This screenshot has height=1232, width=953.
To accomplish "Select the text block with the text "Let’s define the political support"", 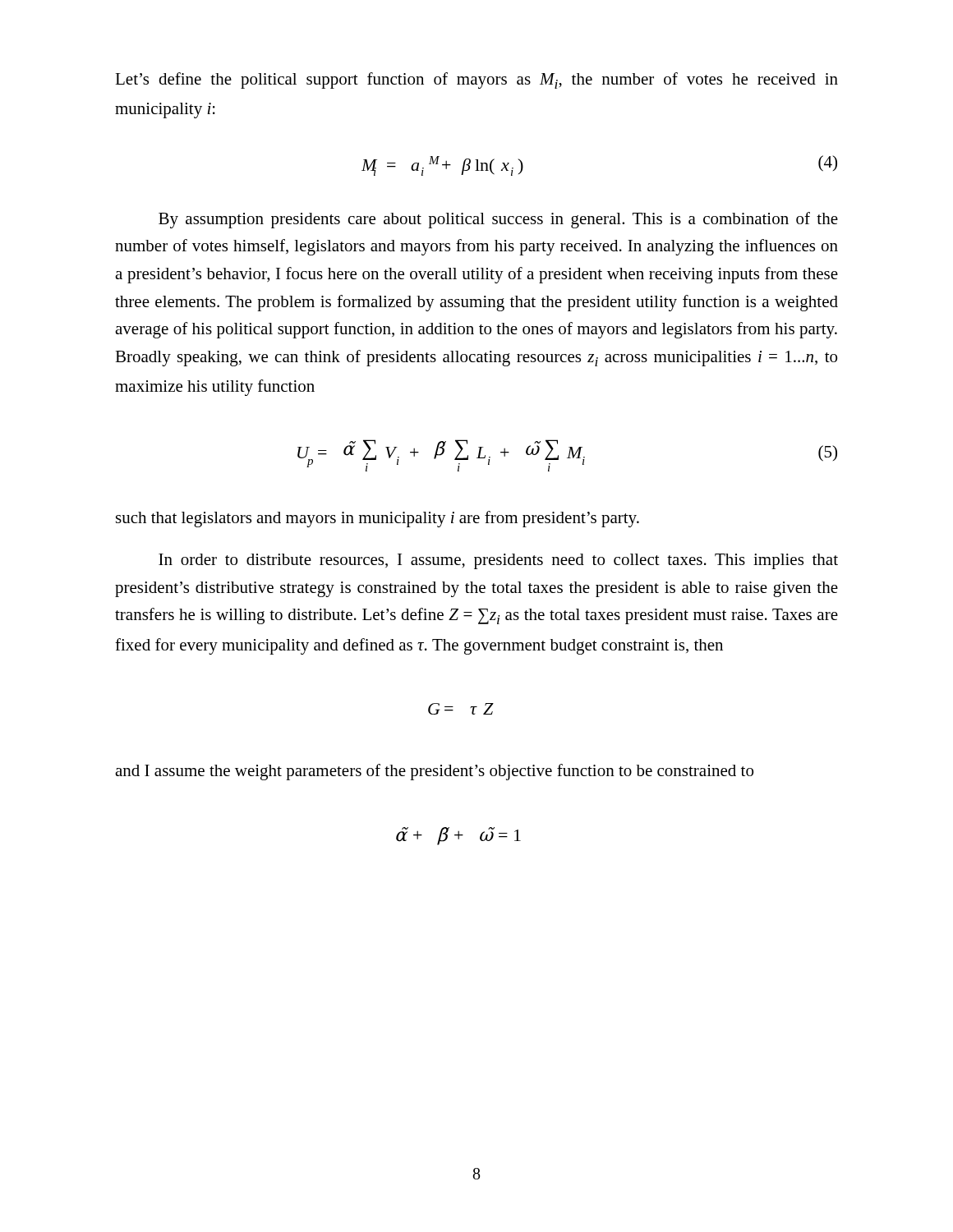I will click(x=476, y=94).
